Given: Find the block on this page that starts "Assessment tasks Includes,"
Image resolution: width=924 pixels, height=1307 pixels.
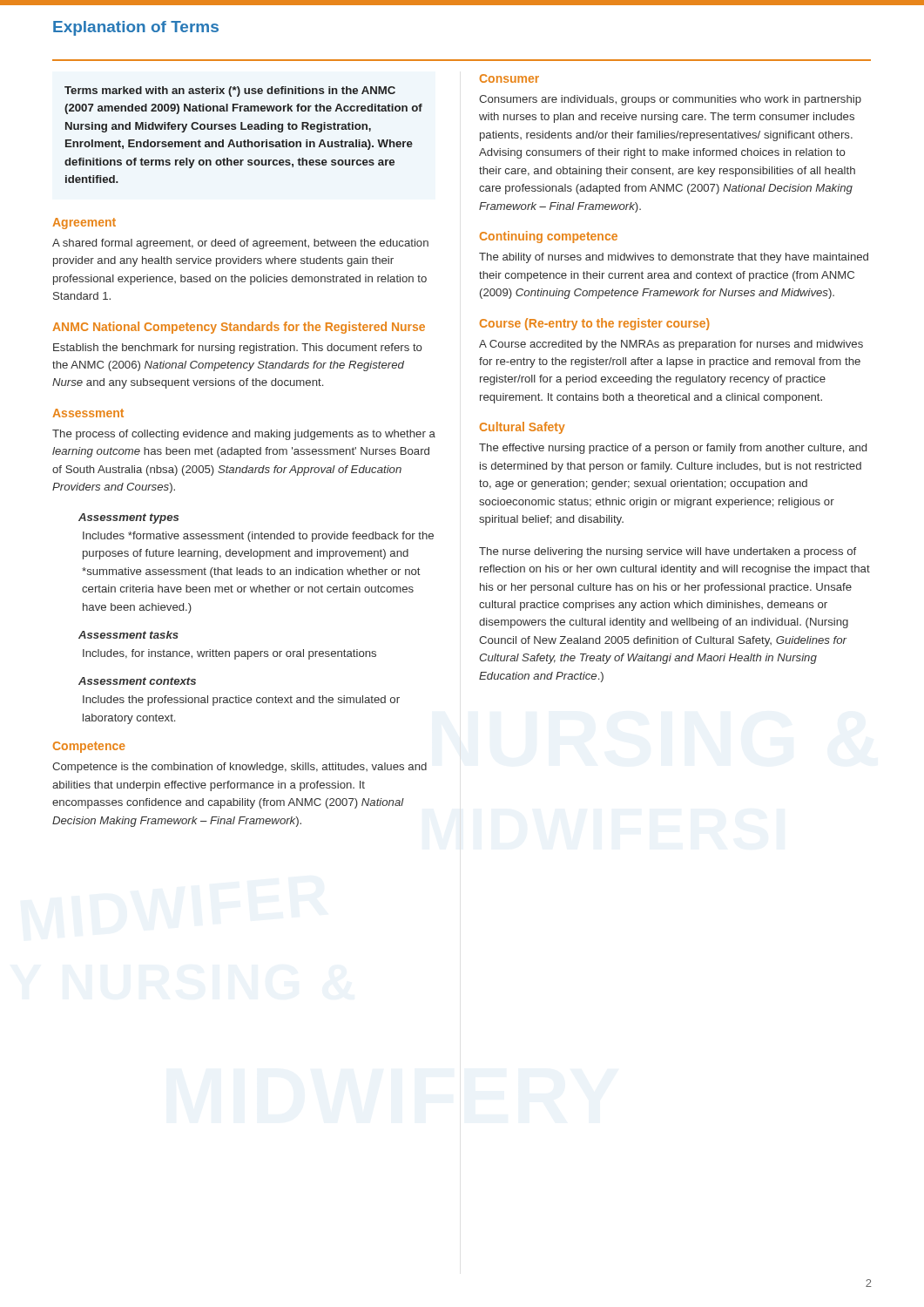Looking at the screenshot, I should pyautogui.click(x=257, y=645).
